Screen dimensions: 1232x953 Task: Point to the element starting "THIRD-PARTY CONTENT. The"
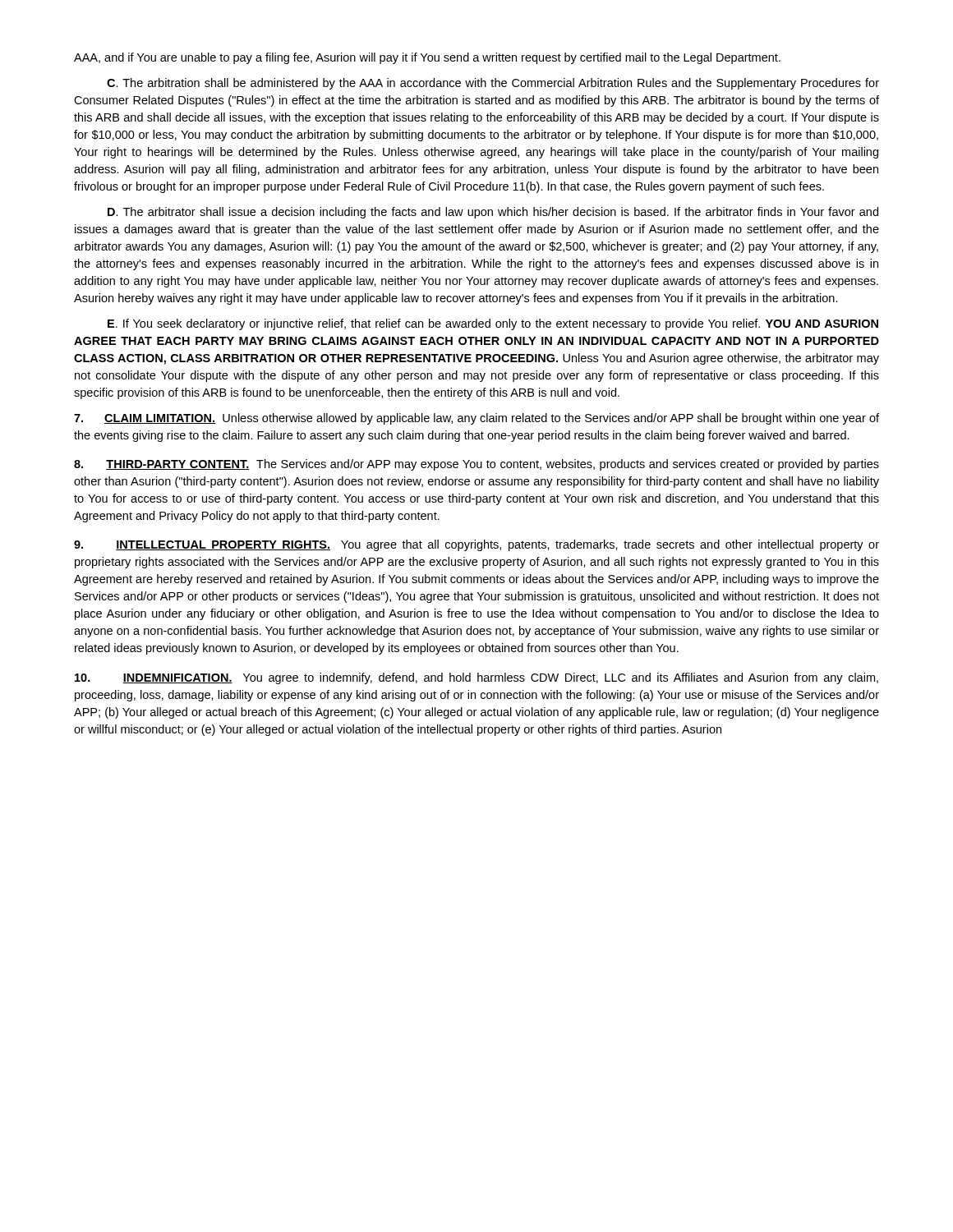tap(476, 491)
